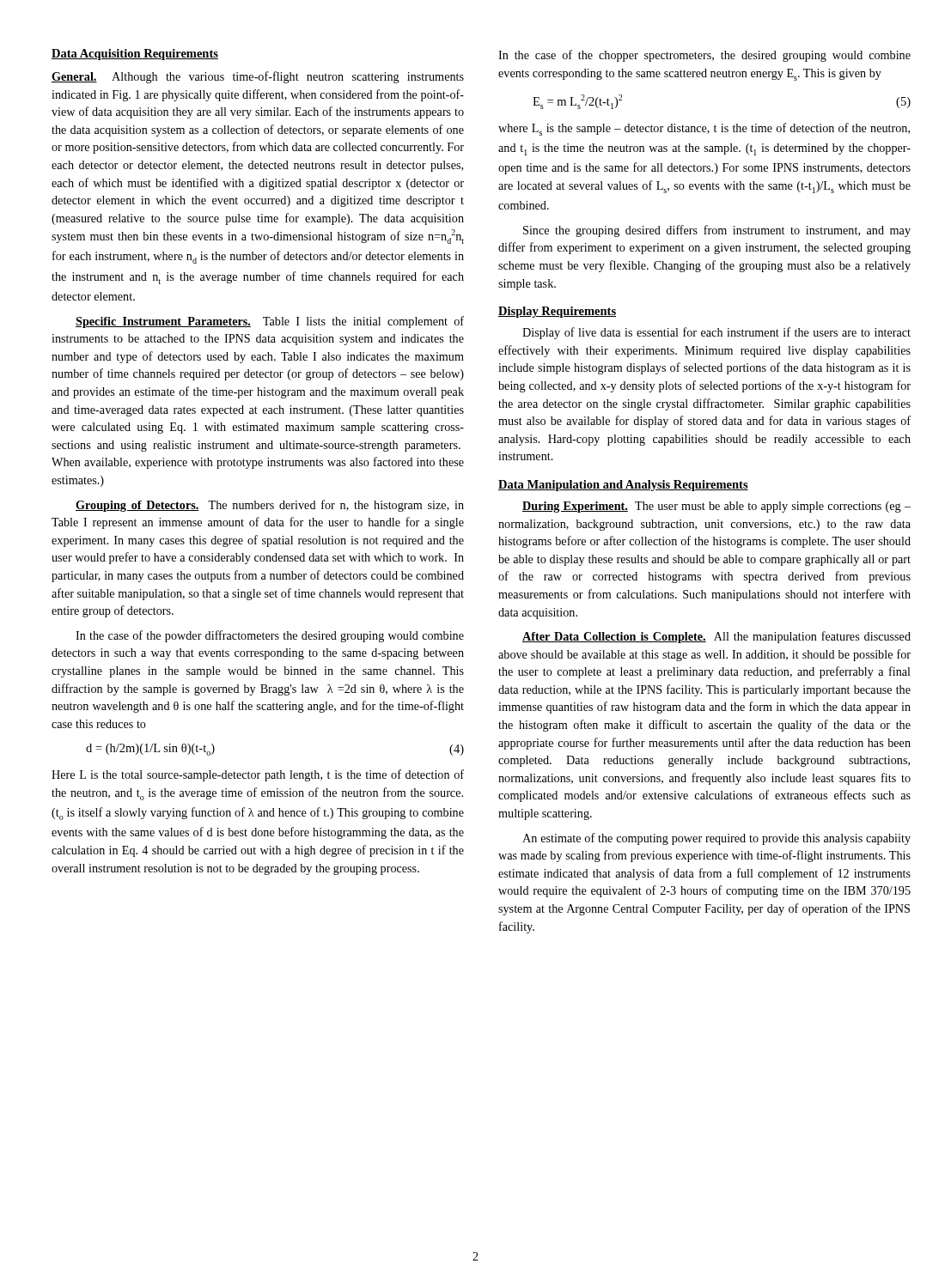This screenshot has height=1288, width=951.
Task: Find the region starting "Data Manipulation and Analysis Requirements"
Action: click(623, 484)
